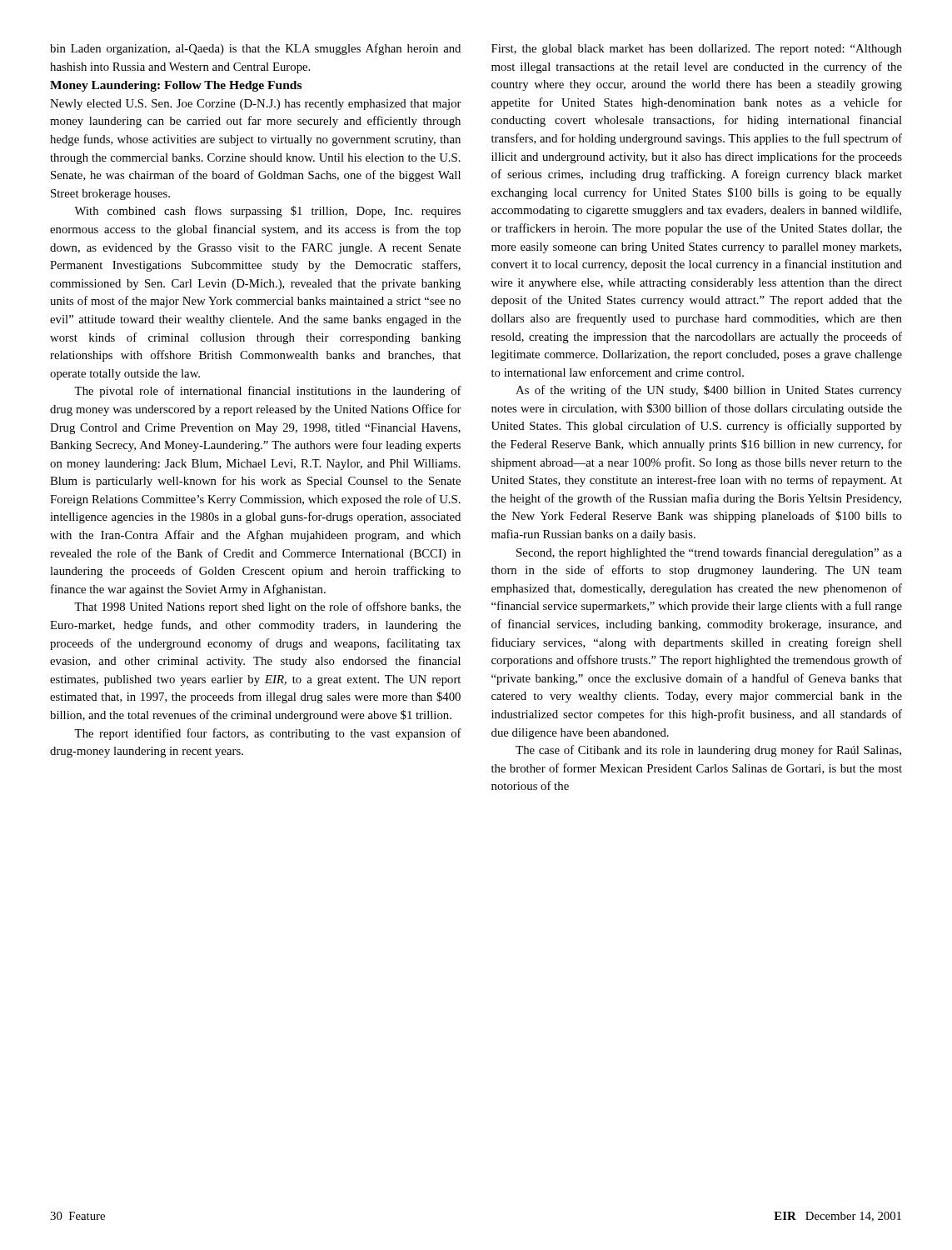Click on the text block starting "Money Laundering: Follow The Hedge"
Image resolution: width=952 pixels, height=1250 pixels.
pyautogui.click(x=256, y=85)
